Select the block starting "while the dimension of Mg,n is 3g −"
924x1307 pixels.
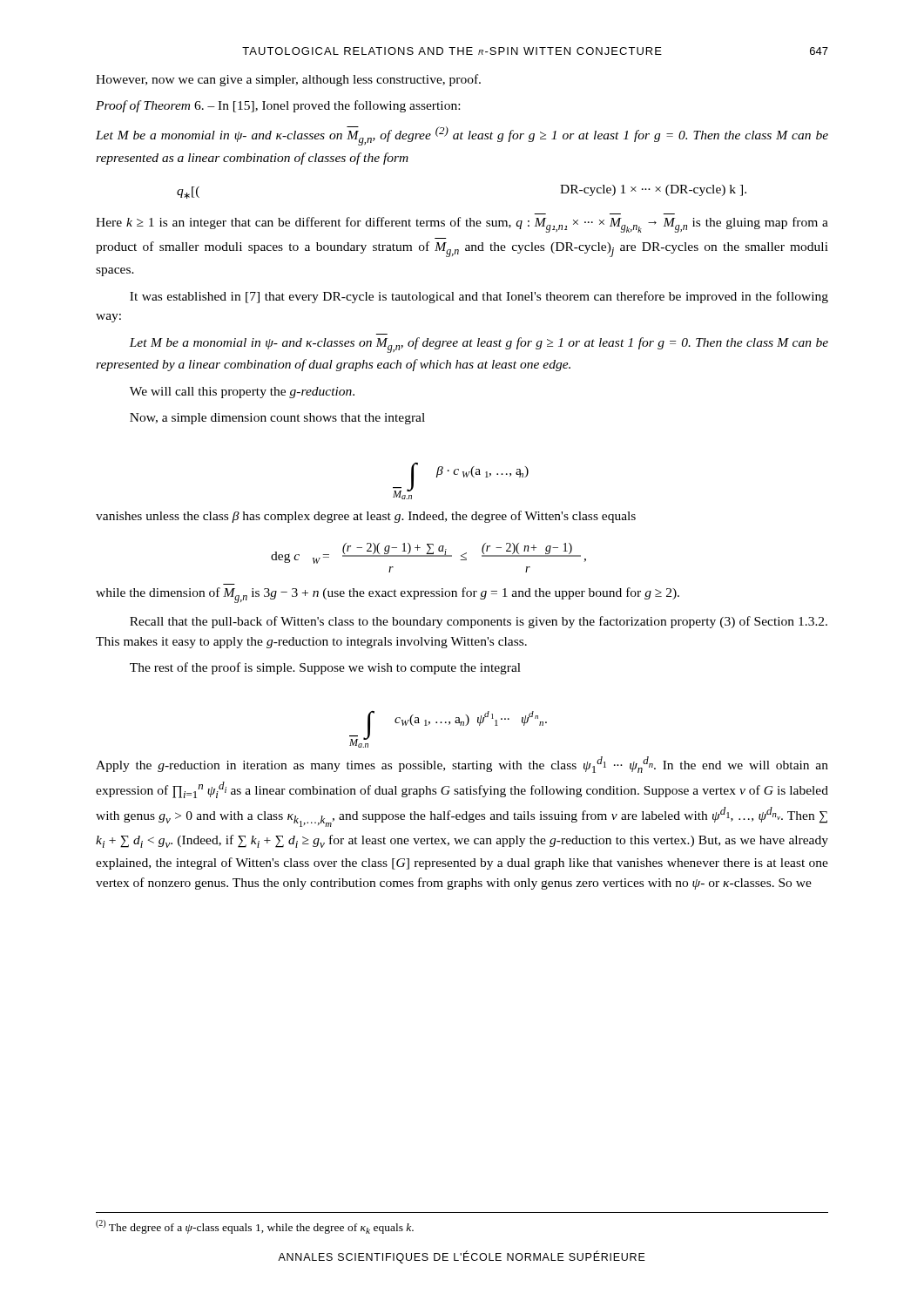coord(388,594)
